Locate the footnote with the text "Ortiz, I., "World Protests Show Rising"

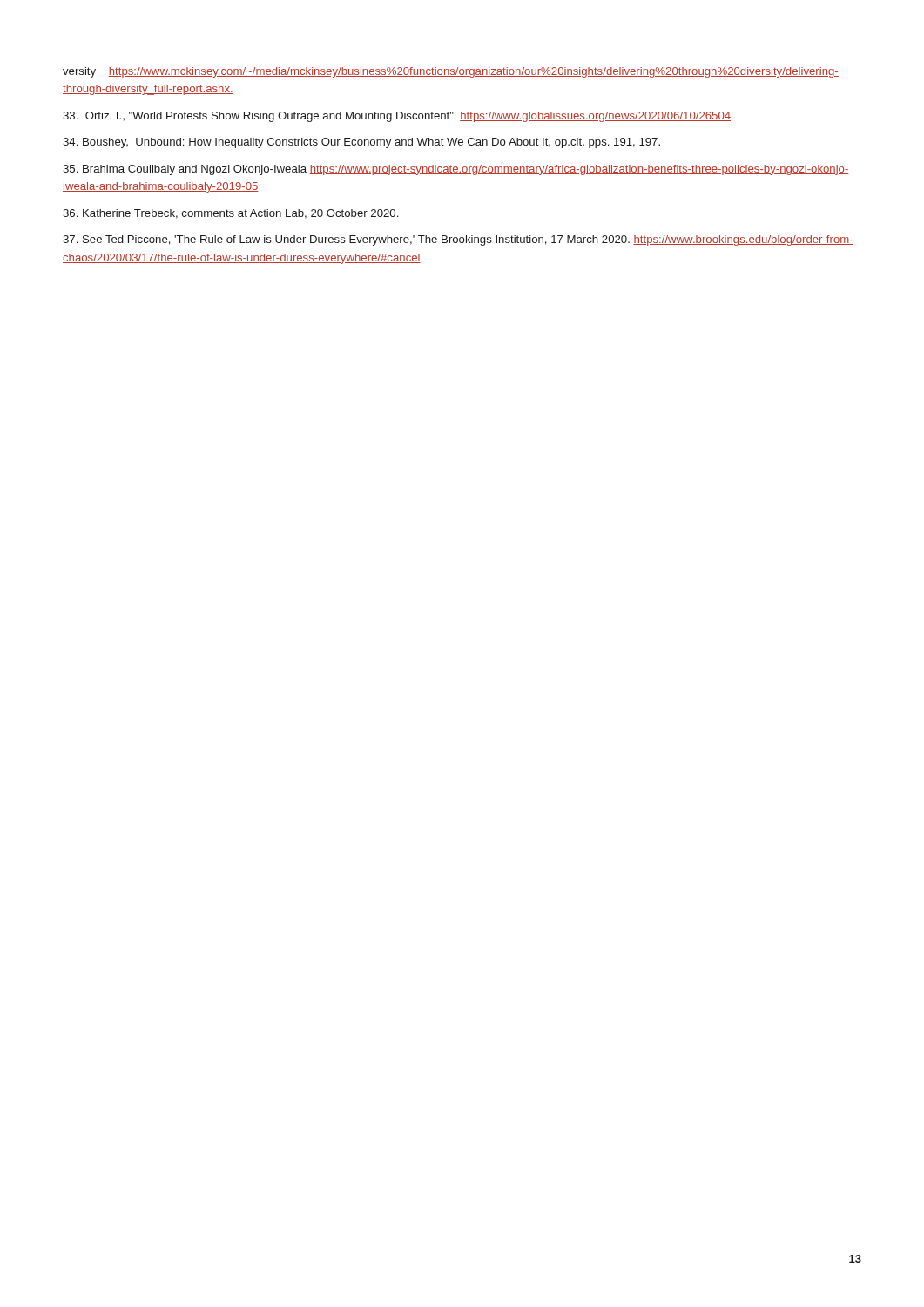(x=398, y=115)
